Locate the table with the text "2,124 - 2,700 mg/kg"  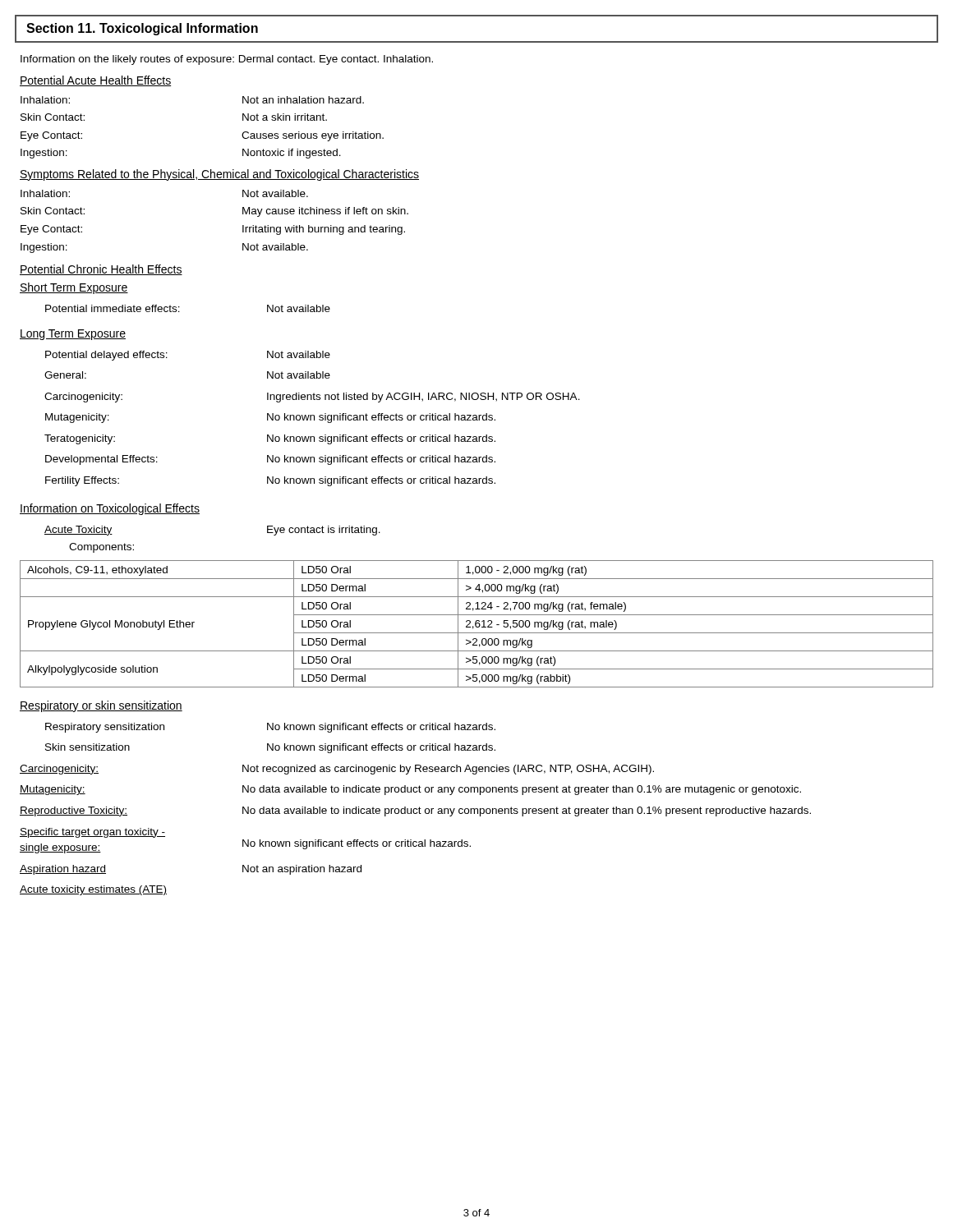[x=476, y=624]
